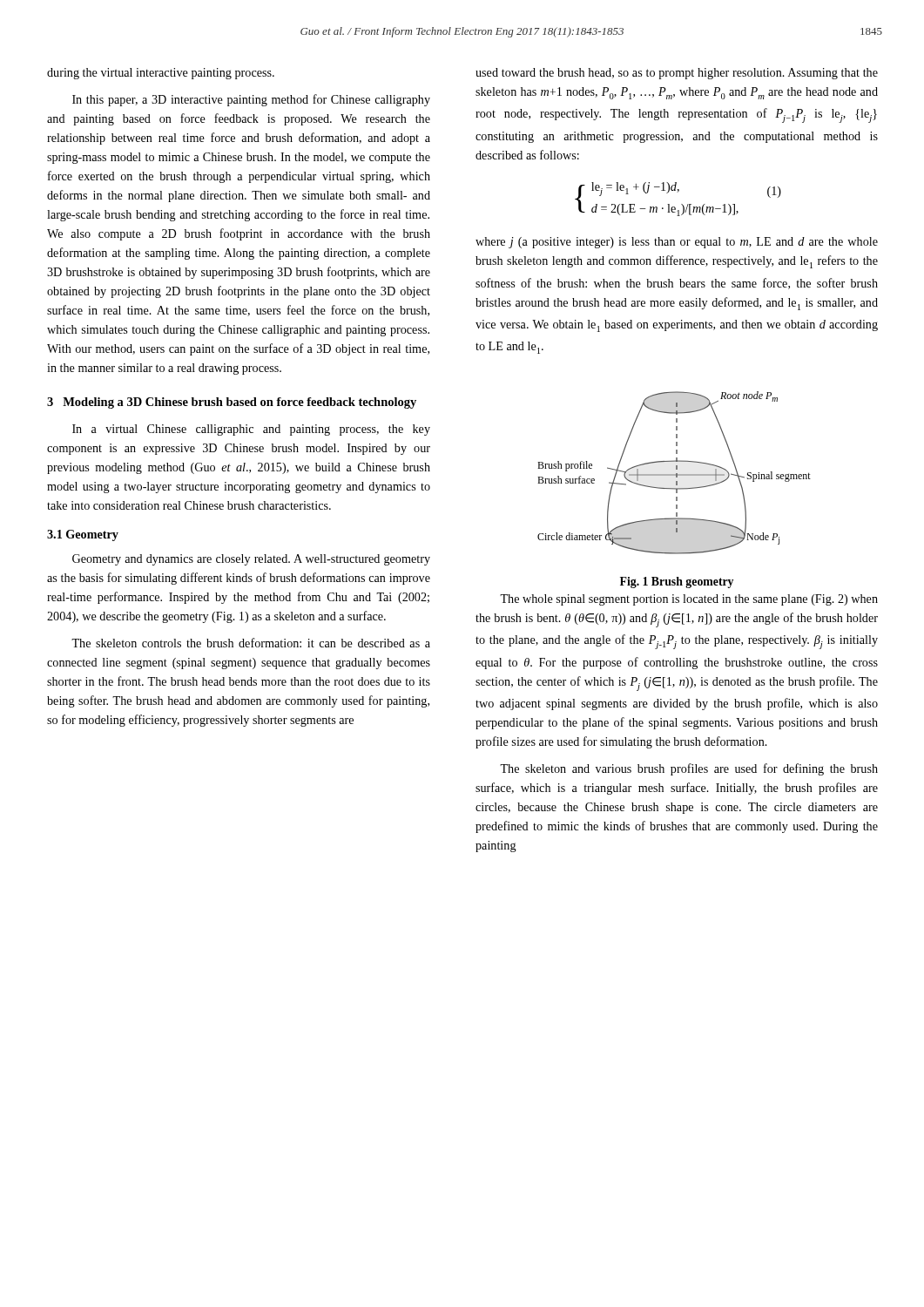Click on the block starting "during the virtual interactive"
The image size is (924, 1307).
click(x=239, y=220)
